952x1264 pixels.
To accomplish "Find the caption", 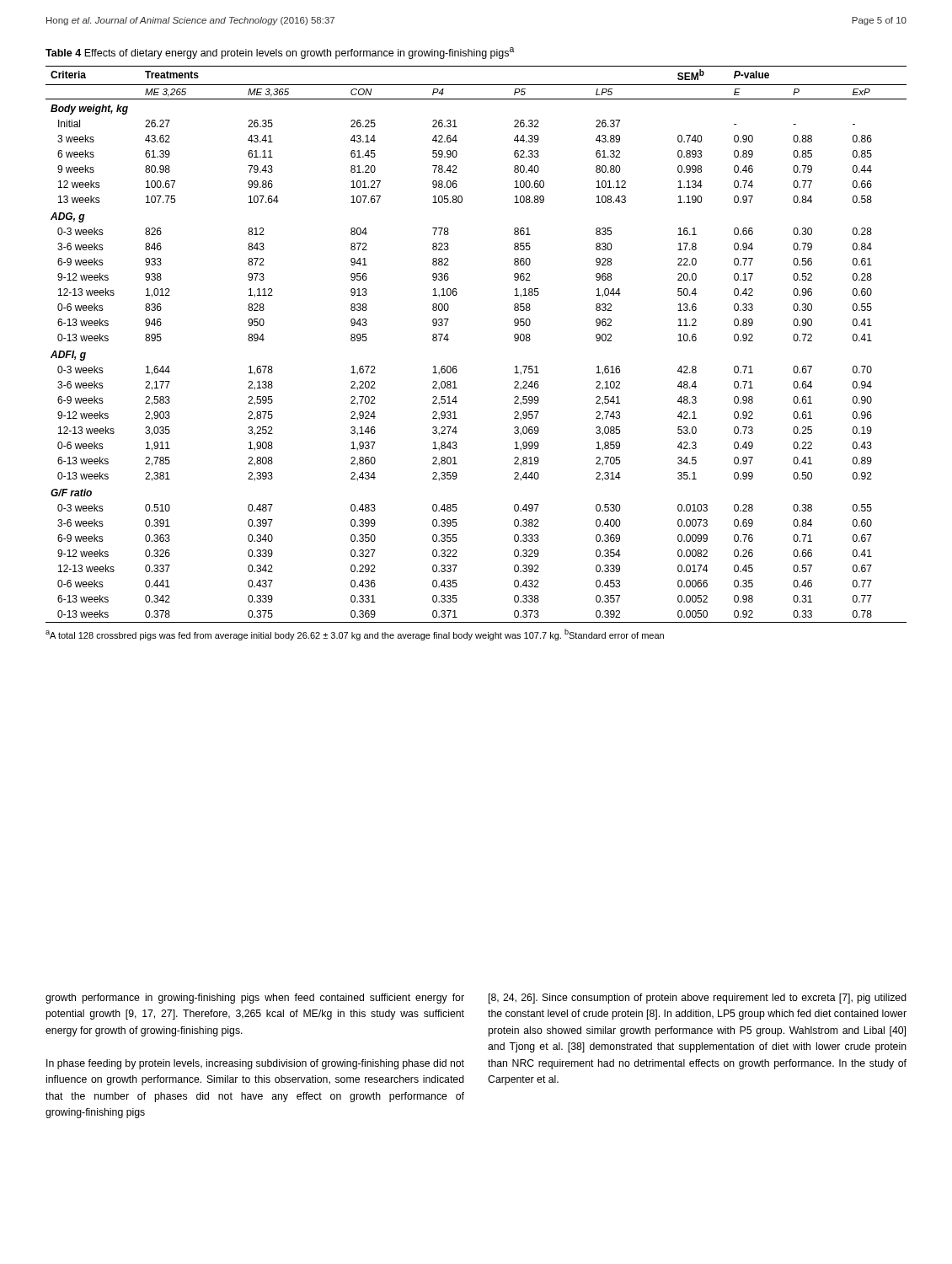I will coord(476,343).
